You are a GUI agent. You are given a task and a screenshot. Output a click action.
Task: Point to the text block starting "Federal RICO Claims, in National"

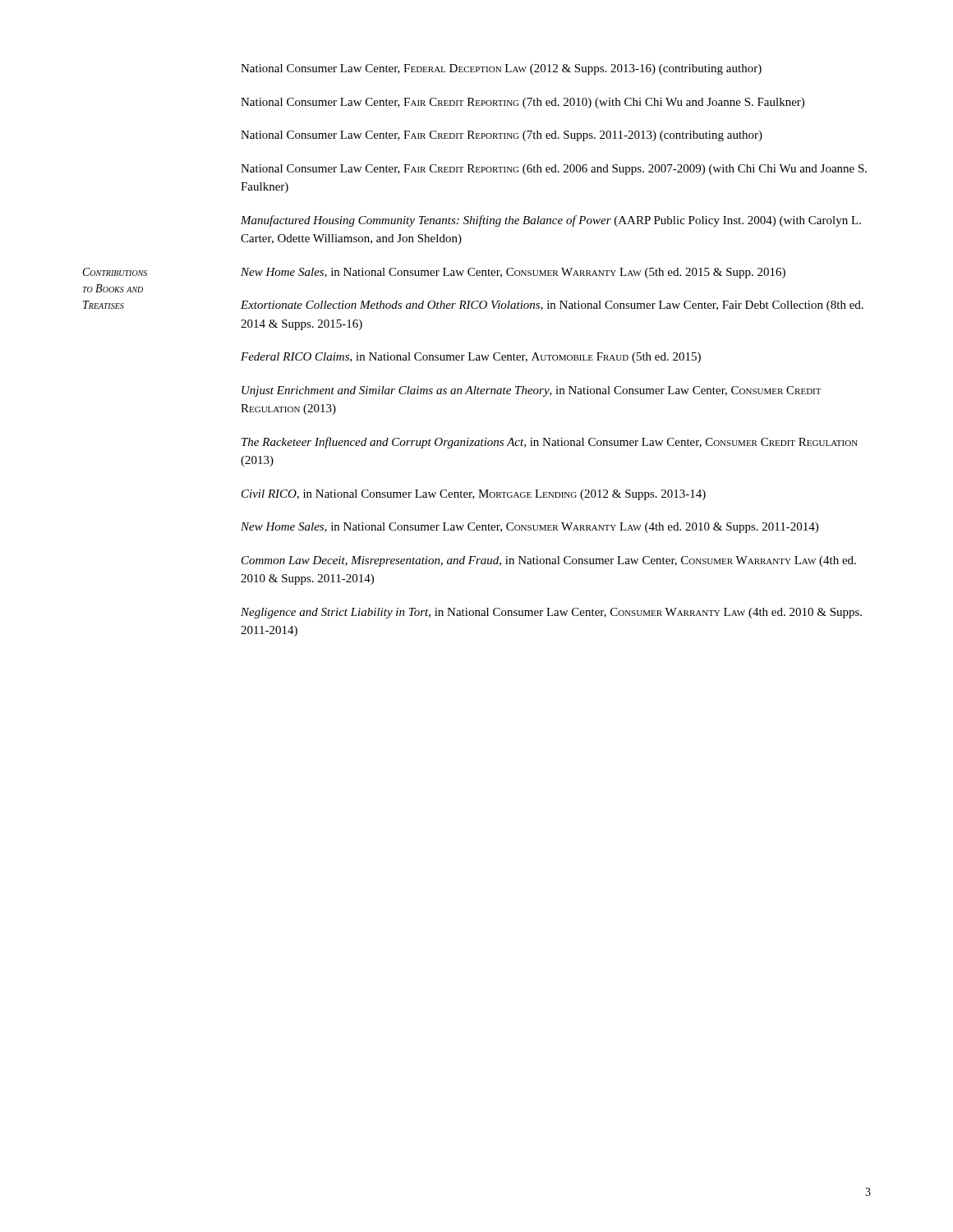click(471, 356)
